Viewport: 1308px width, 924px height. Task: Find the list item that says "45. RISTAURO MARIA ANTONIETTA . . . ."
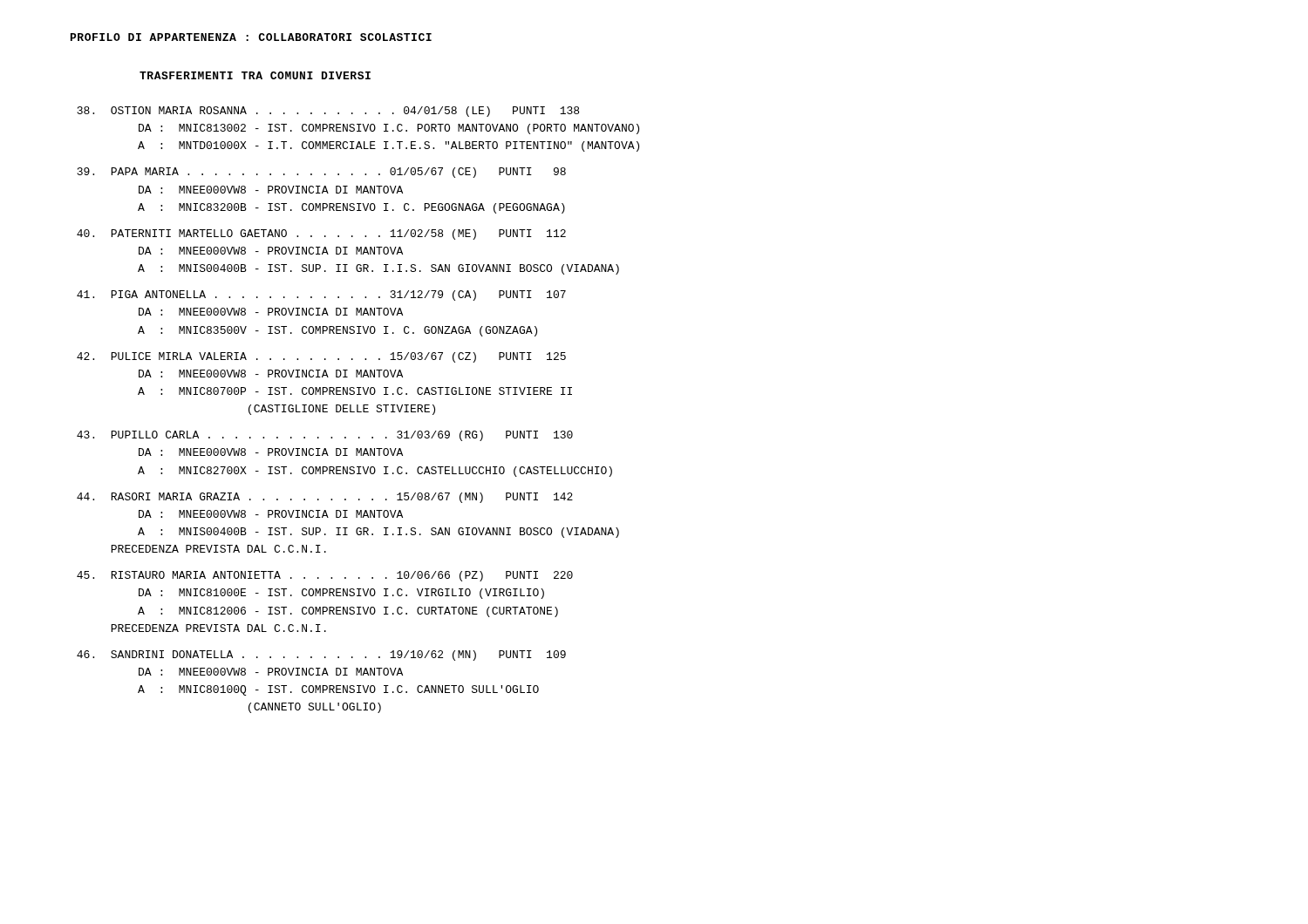[x=321, y=602]
